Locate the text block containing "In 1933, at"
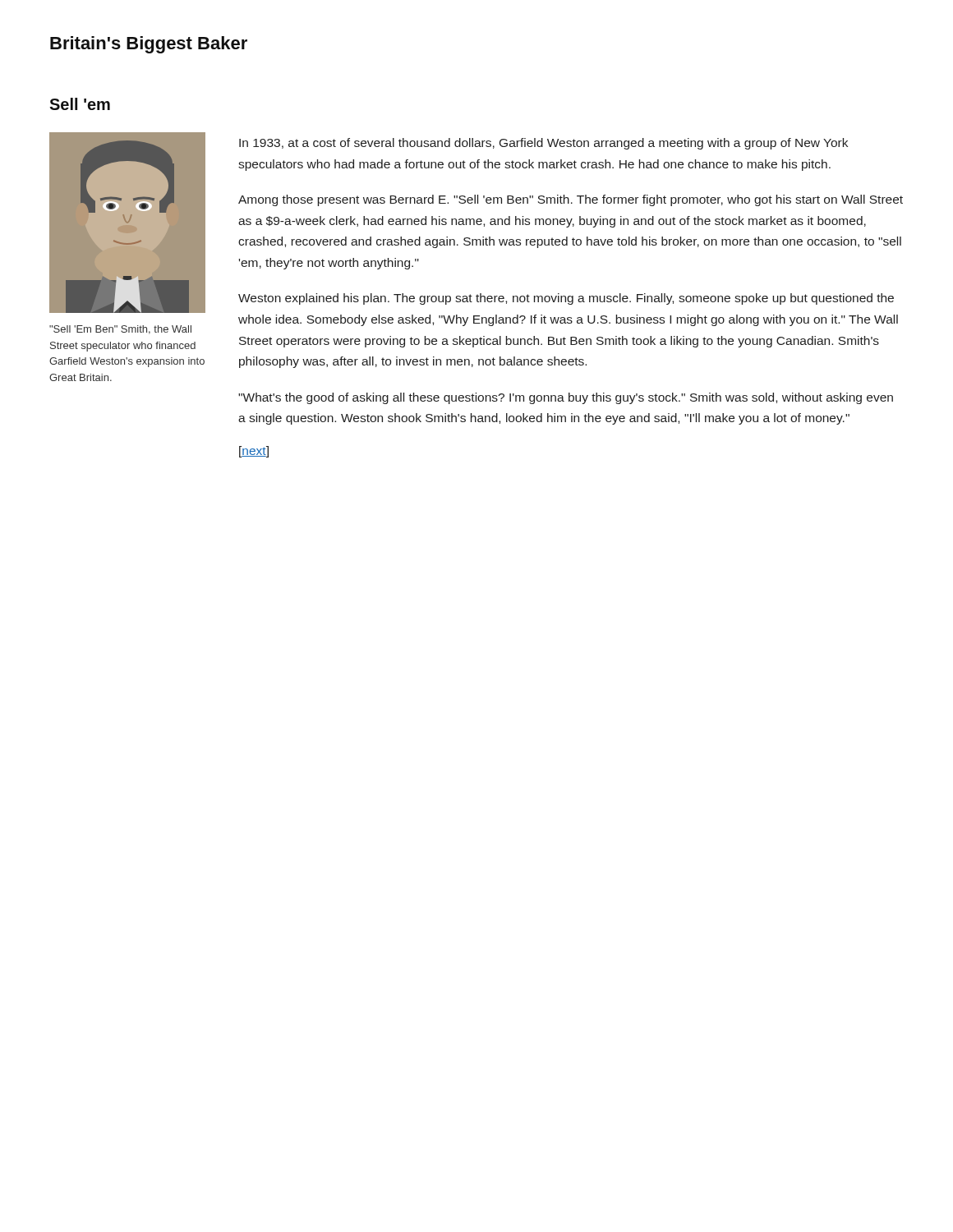This screenshot has width=953, height=1232. [x=543, y=153]
